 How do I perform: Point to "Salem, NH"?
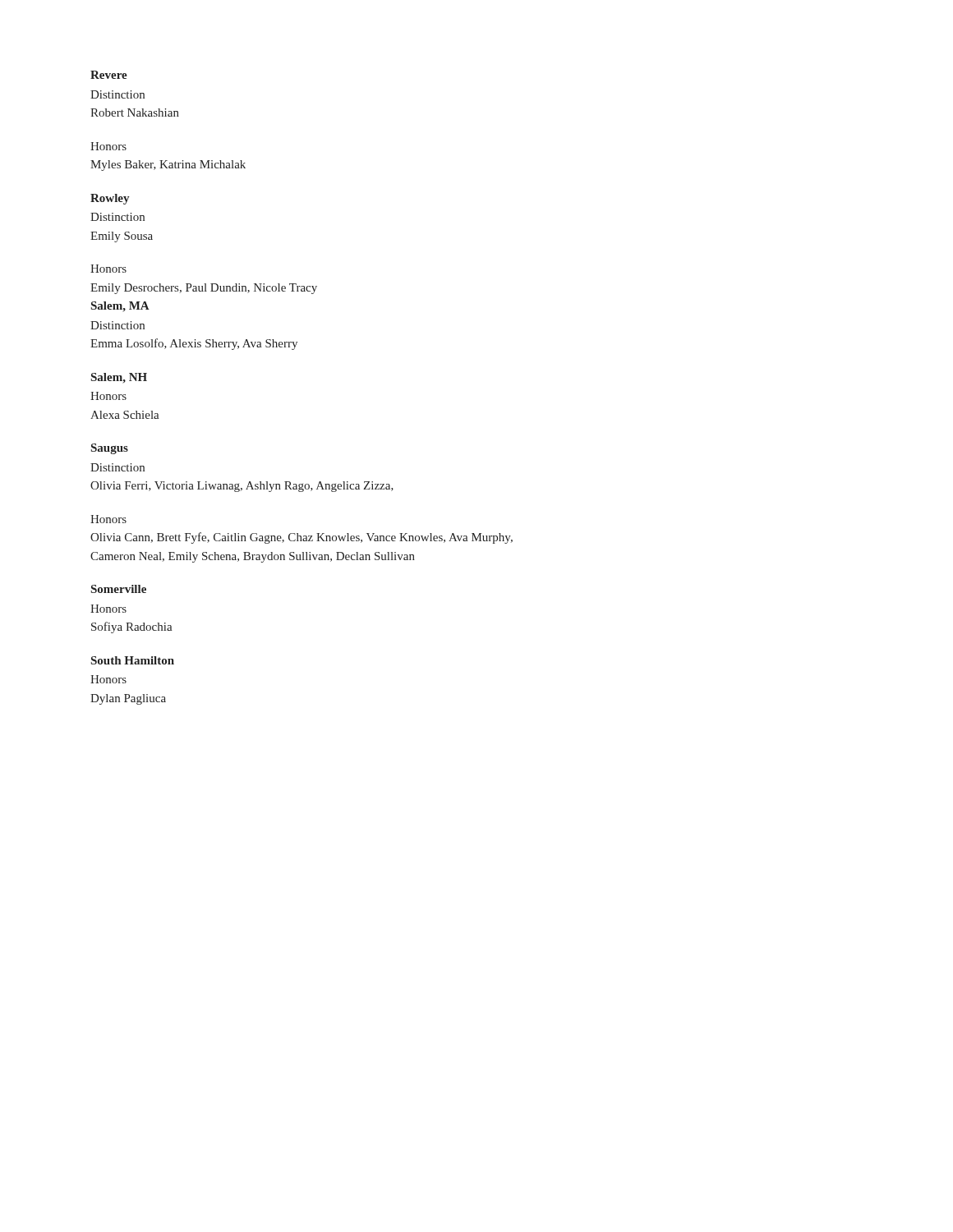point(119,377)
